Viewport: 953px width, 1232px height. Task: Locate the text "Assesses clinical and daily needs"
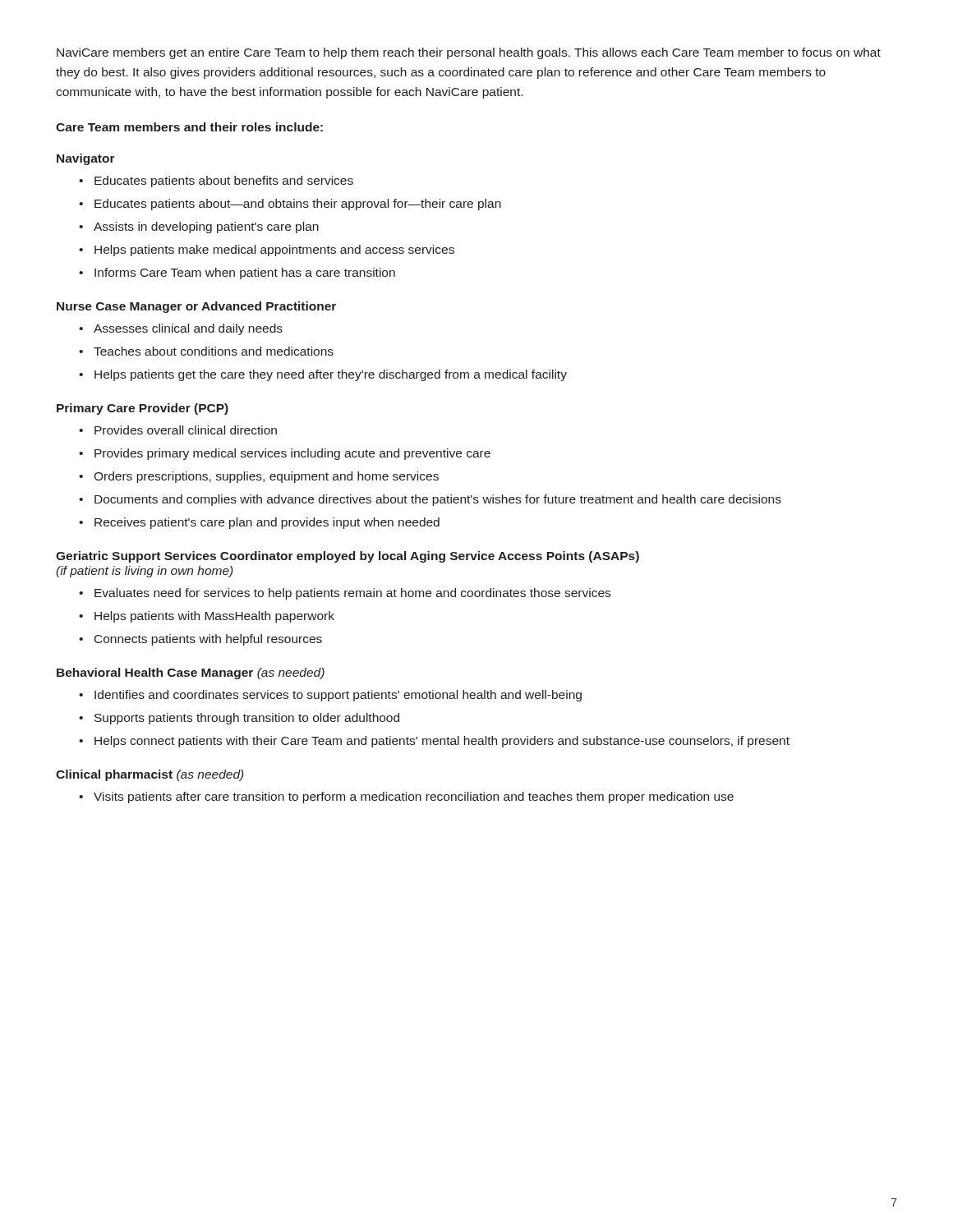(x=181, y=329)
